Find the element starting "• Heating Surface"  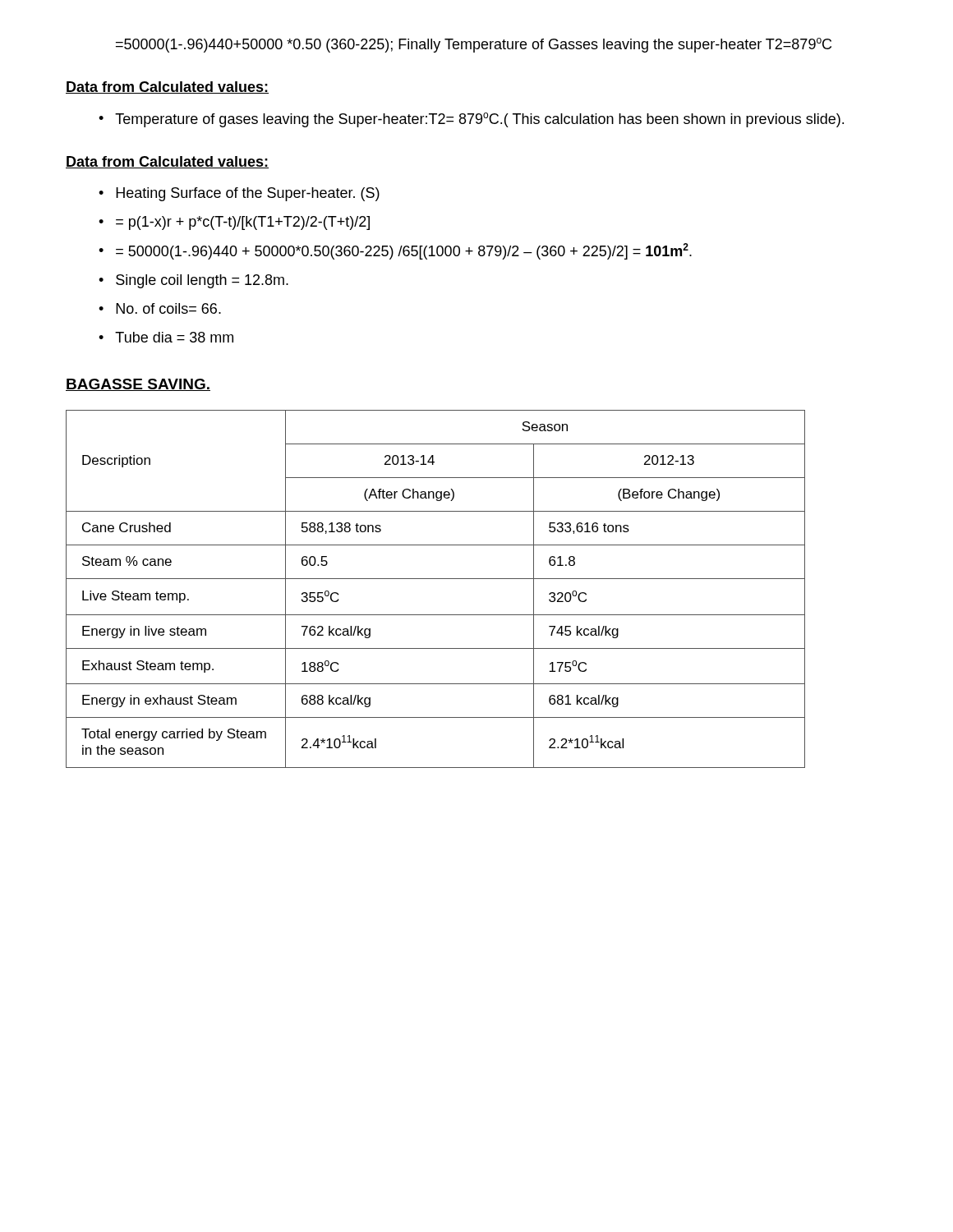(x=239, y=194)
